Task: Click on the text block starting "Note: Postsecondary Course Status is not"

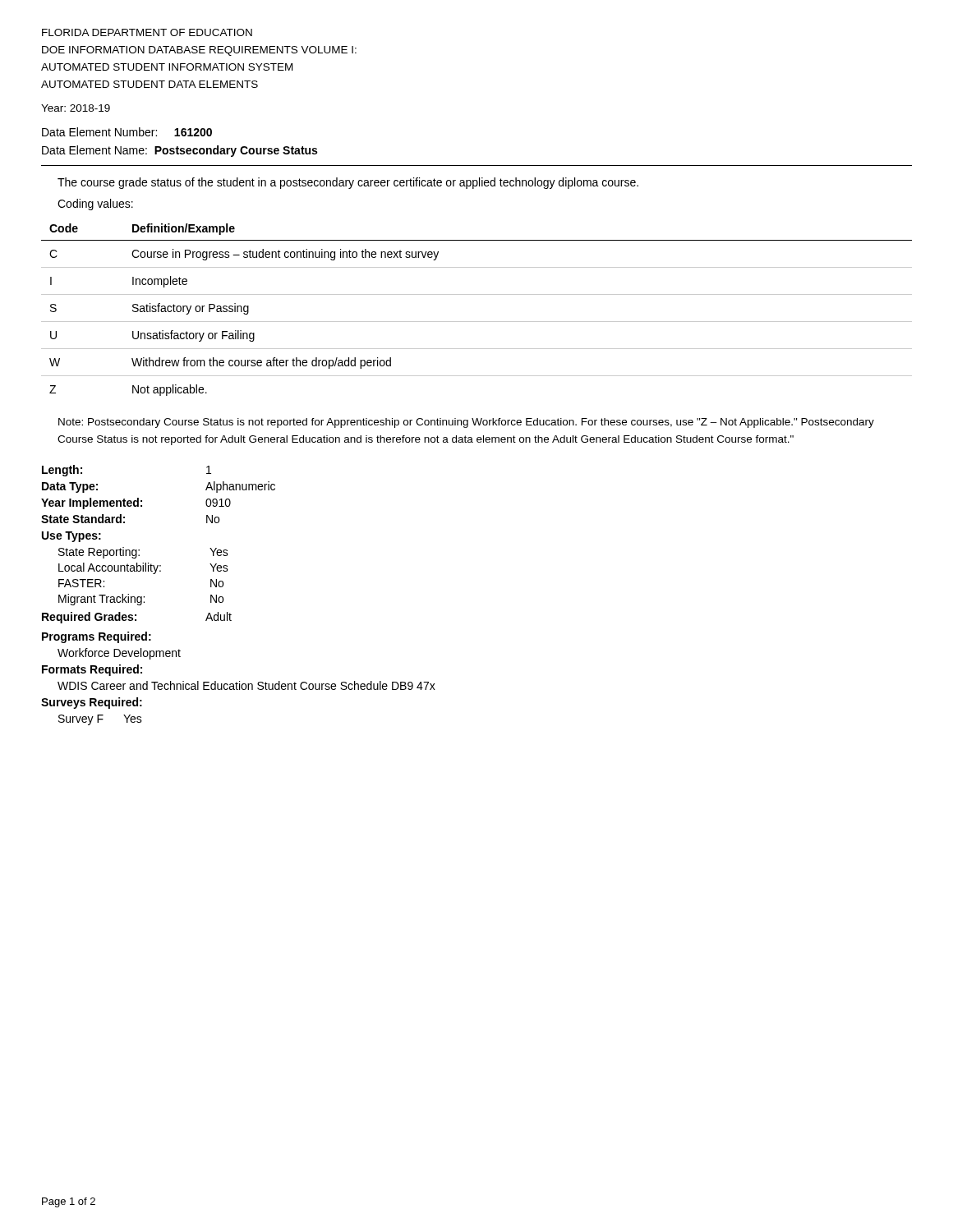Action: coord(466,430)
